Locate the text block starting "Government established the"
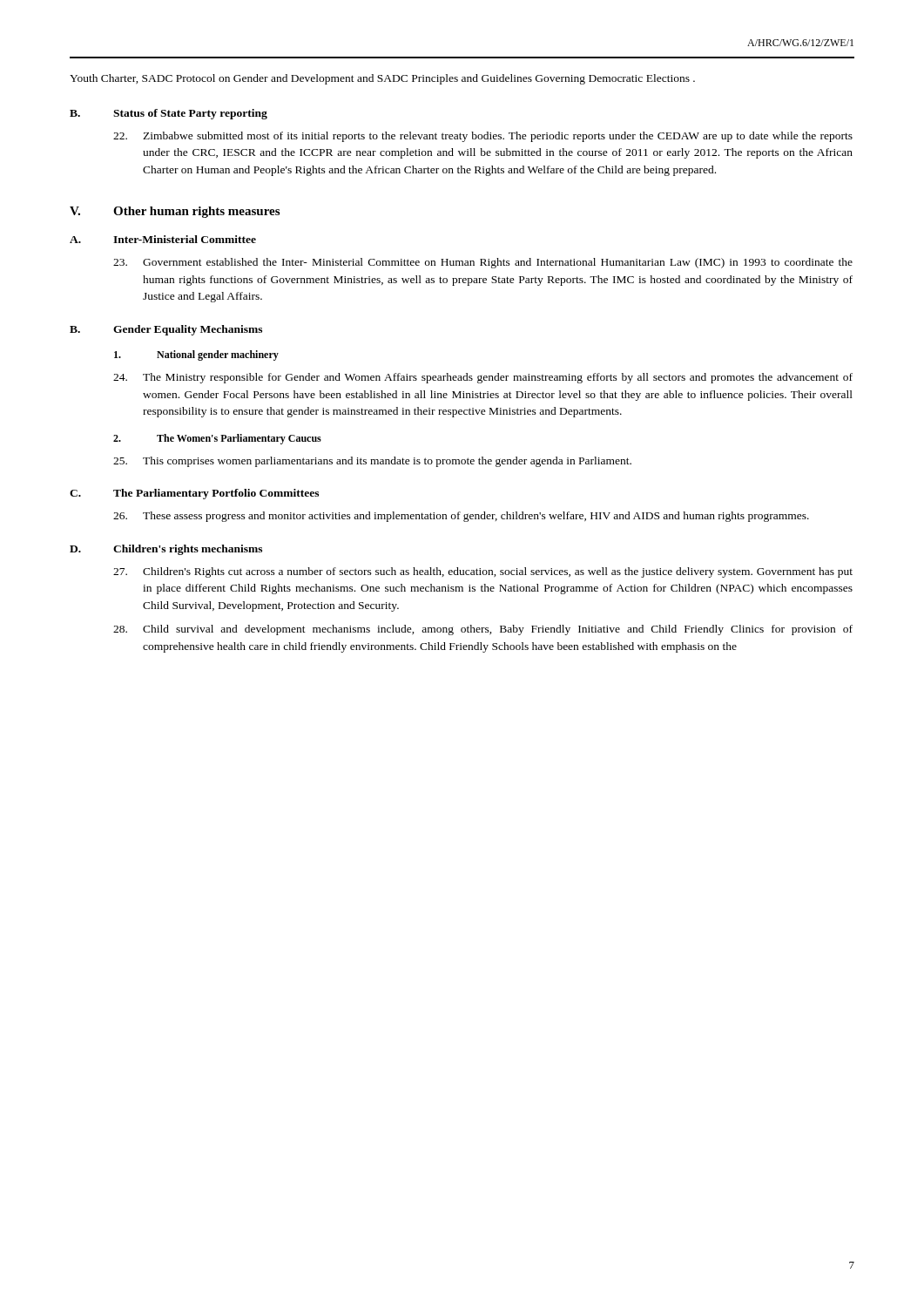This screenshot has width=924, height=1307. pos(483,279)
